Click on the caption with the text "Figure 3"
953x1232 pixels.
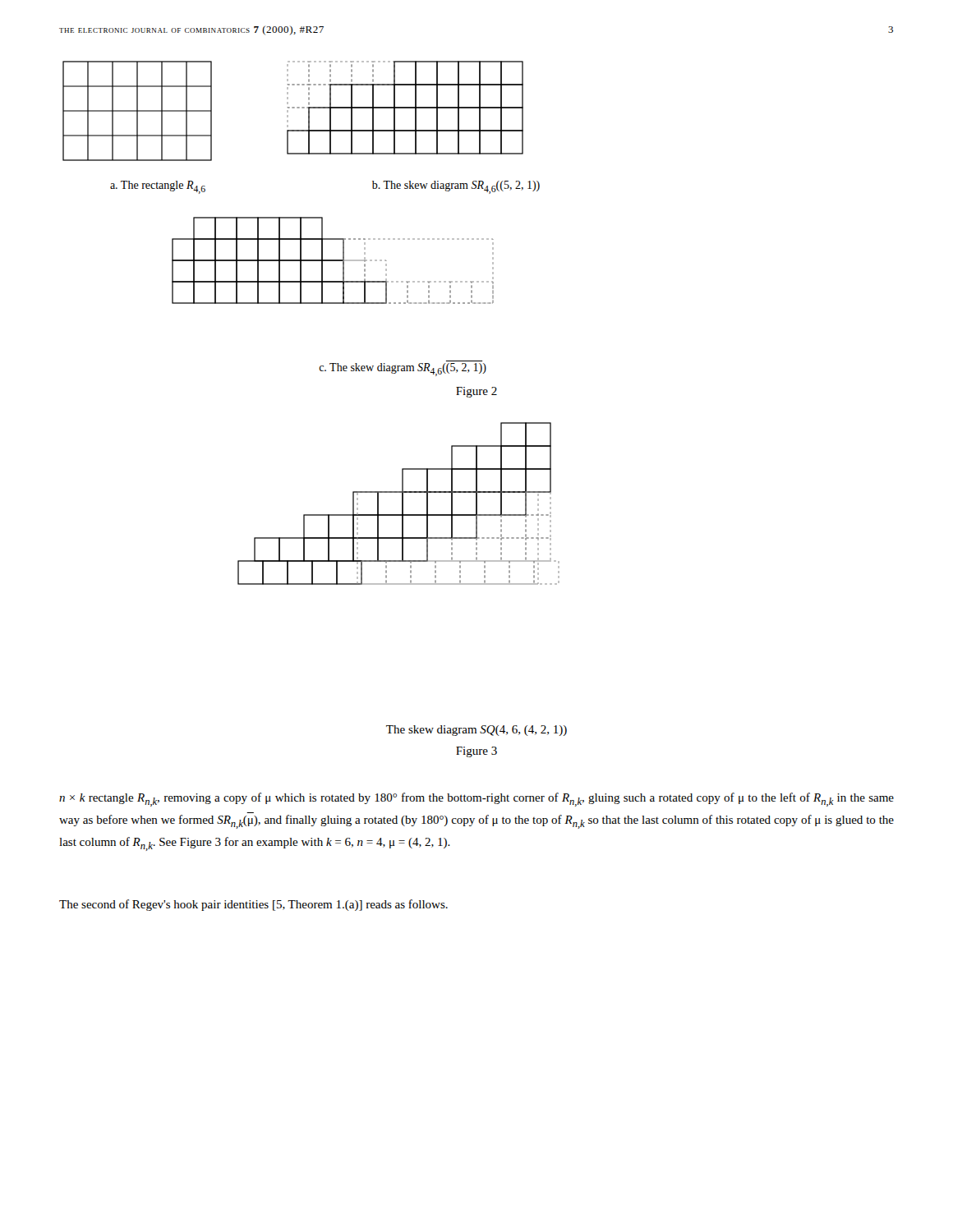coord(476,751)
